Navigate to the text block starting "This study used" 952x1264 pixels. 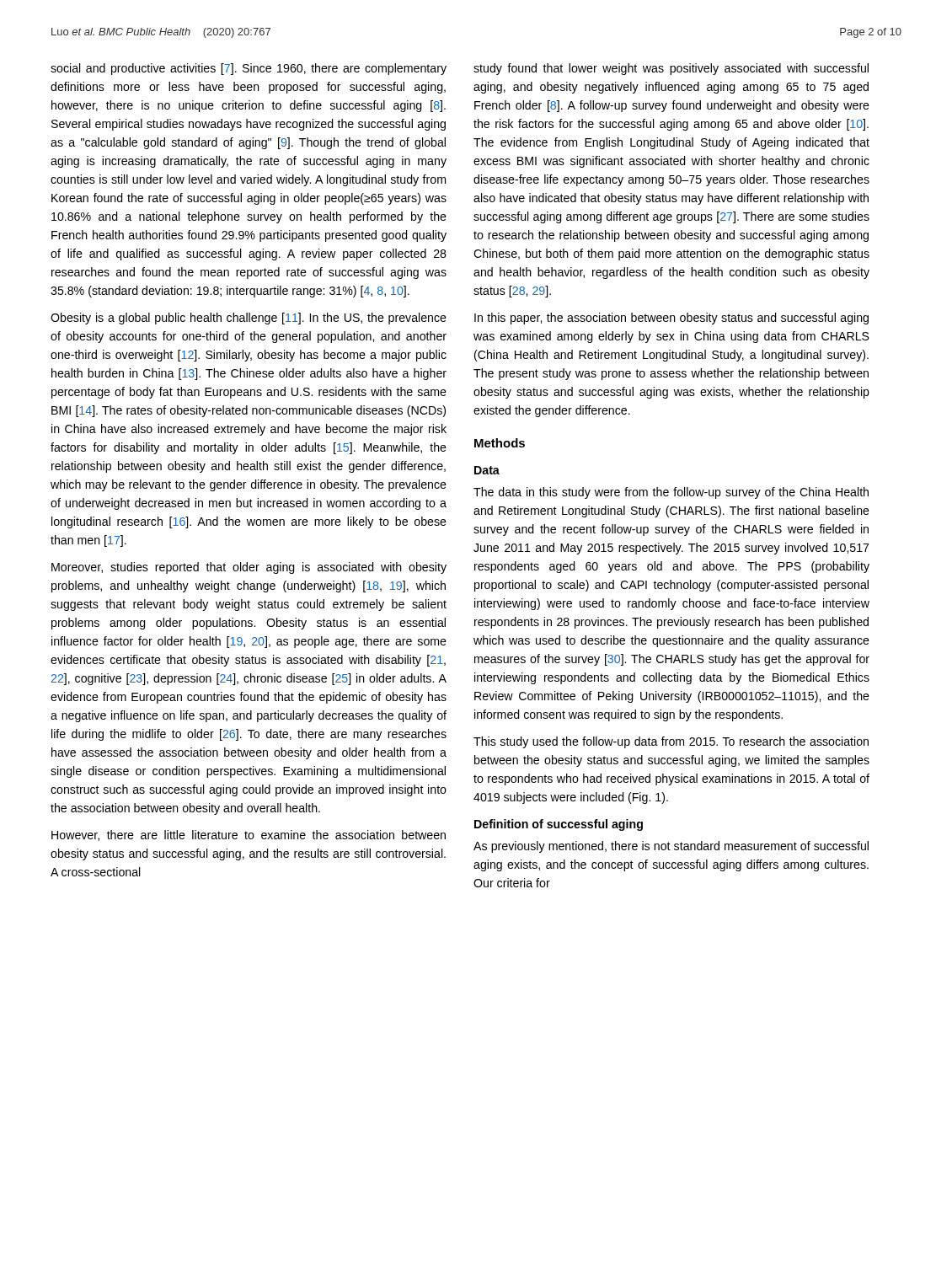(x=671, y=770)
